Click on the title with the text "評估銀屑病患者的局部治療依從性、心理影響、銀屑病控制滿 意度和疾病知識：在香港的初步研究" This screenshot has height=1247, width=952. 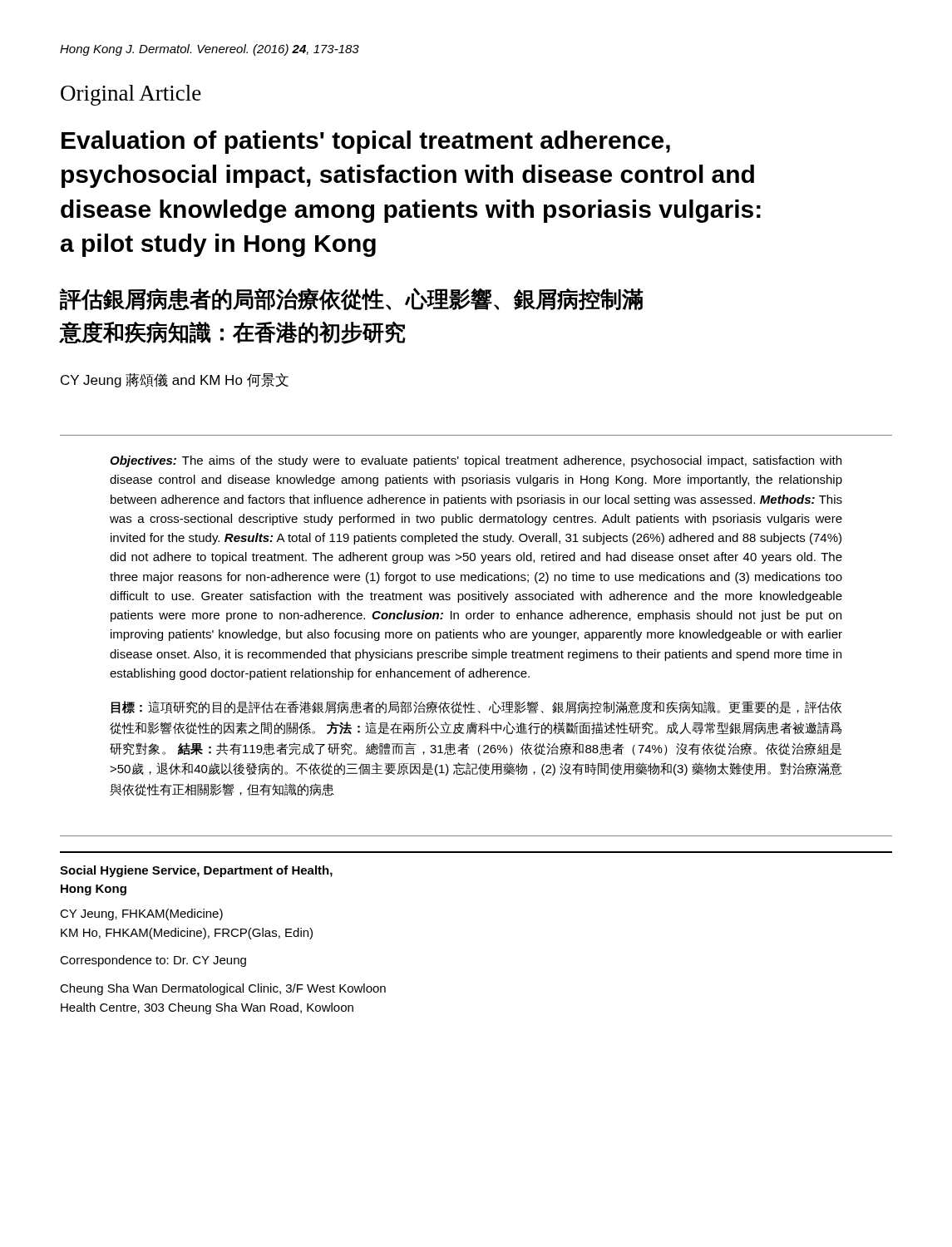[352, 316]
